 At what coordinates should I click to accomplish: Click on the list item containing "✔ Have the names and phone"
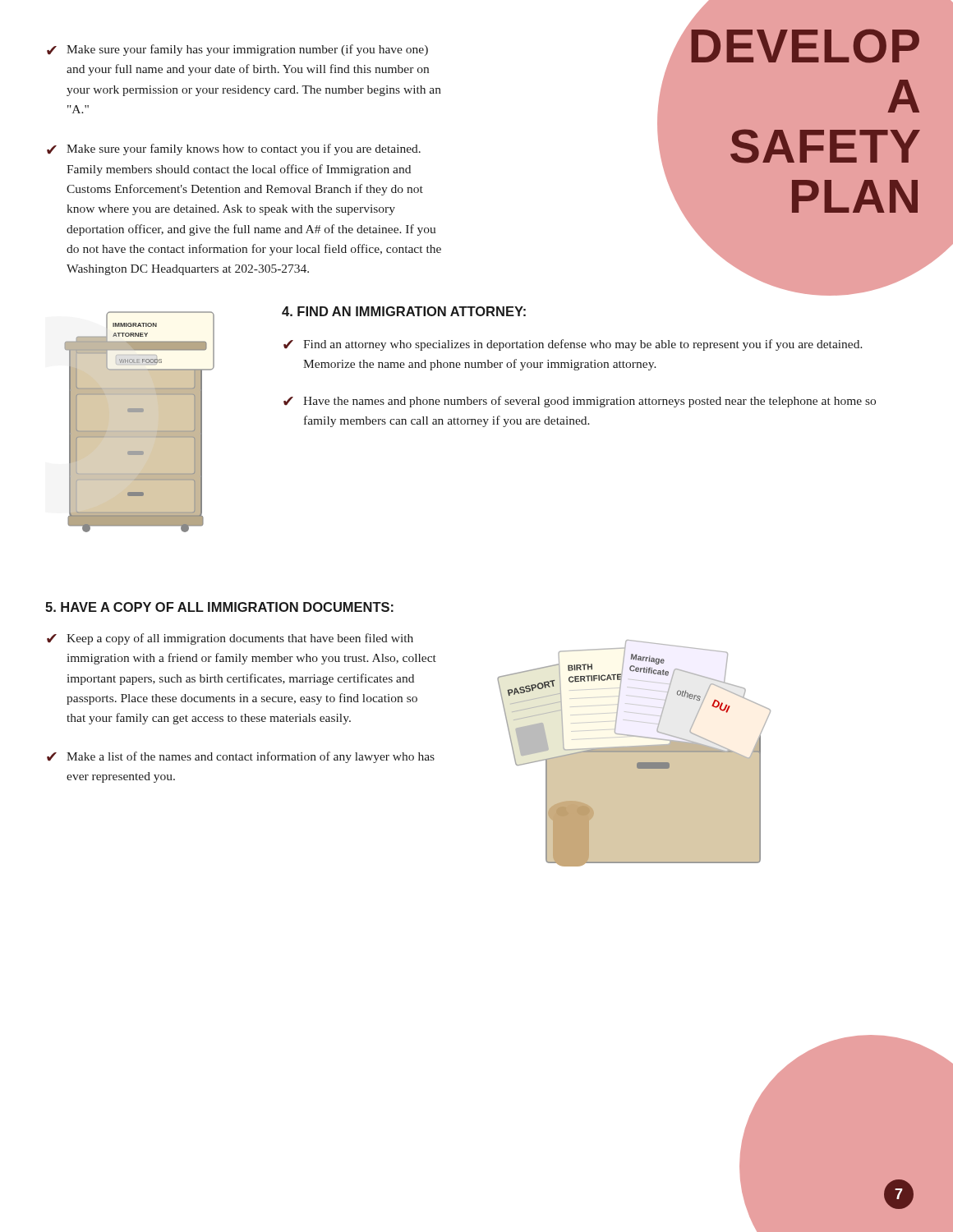(595, 411)
